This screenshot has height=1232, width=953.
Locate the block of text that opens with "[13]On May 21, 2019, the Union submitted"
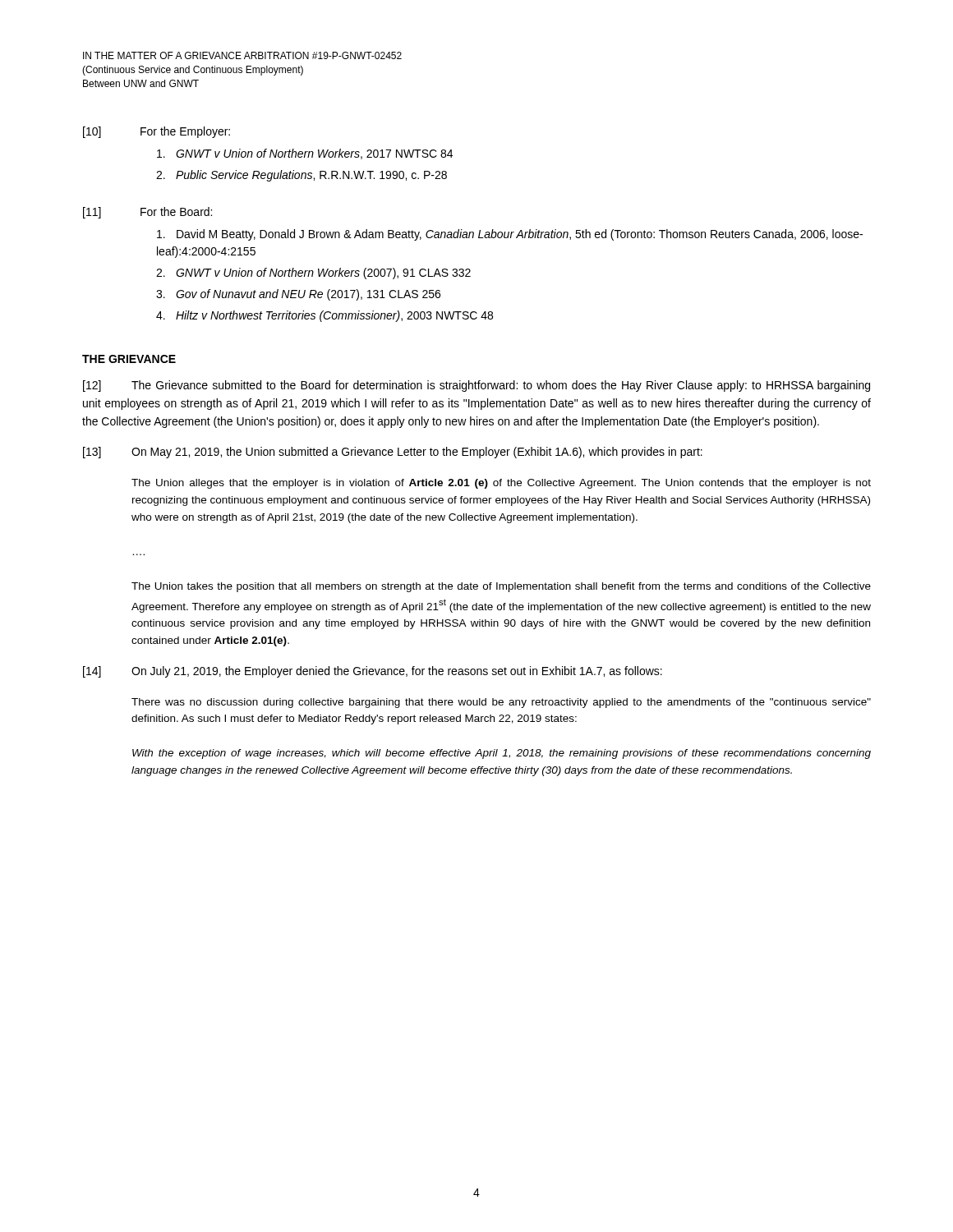pyautogui.click(x=393, y=453)
